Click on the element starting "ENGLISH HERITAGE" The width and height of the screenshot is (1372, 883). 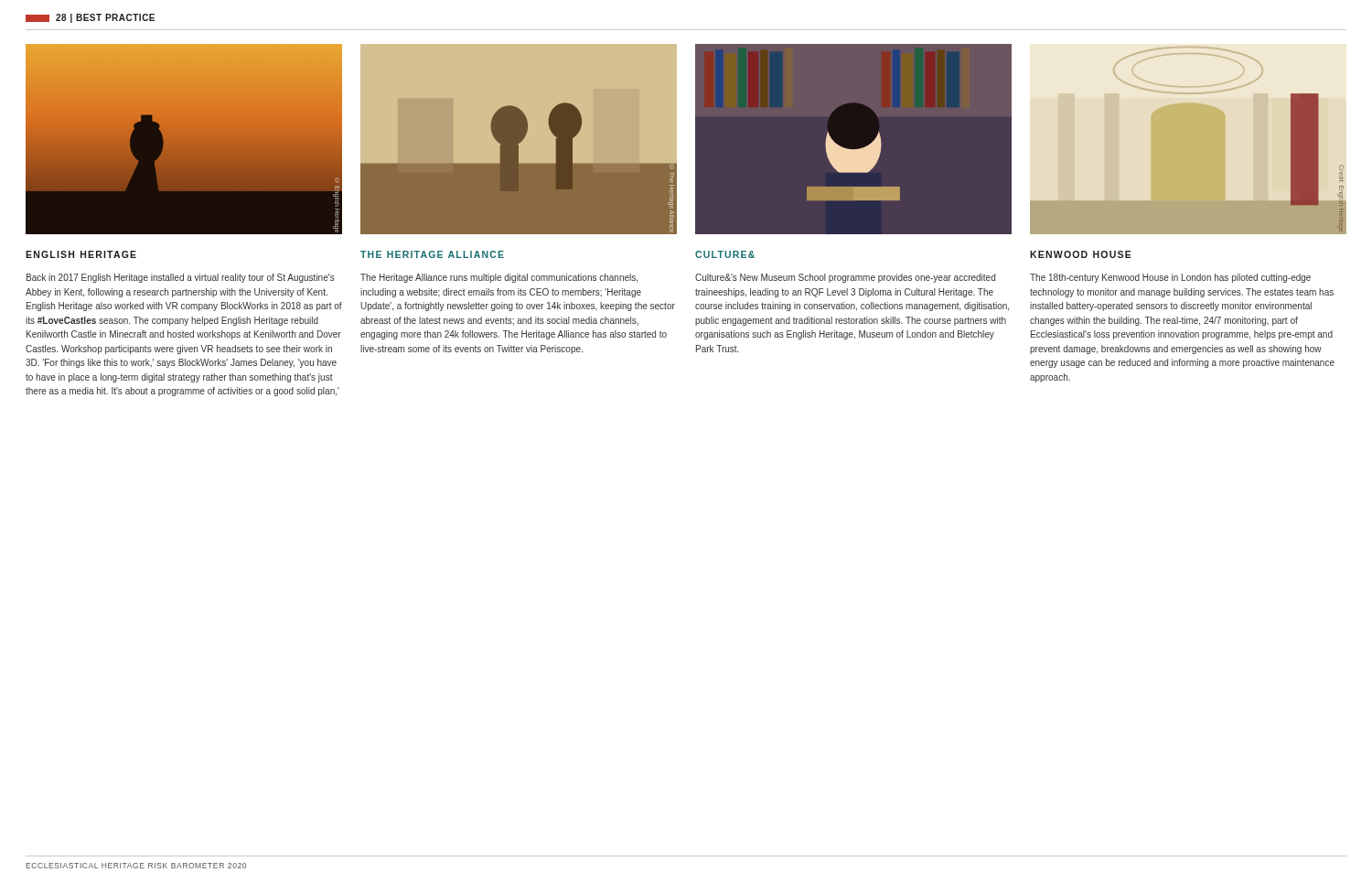[81, 254]
